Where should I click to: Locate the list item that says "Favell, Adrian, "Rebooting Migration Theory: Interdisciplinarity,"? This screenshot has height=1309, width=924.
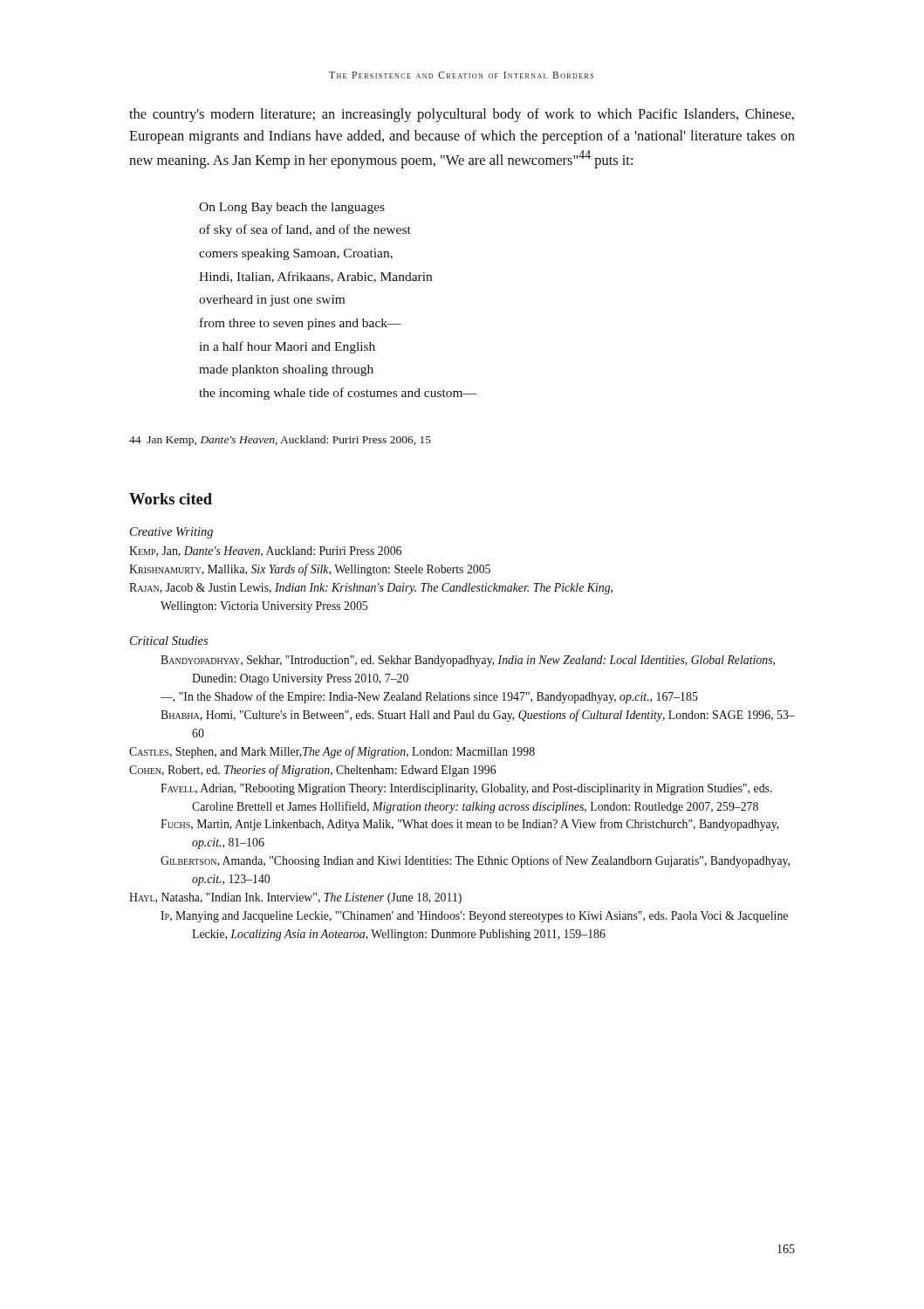coord(478,798)
